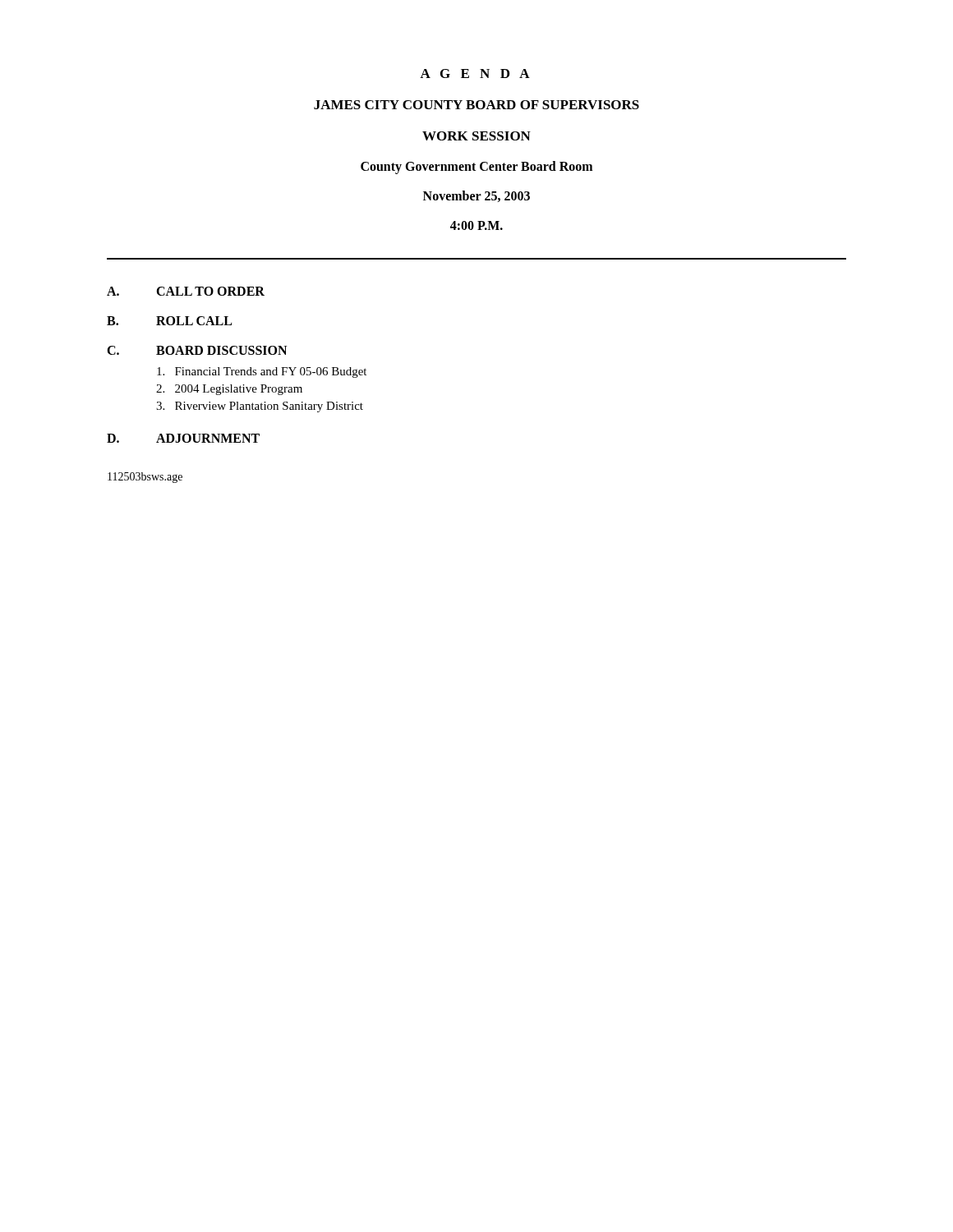
Task: Click on the text block starting "3. Riverview Plantation"
Action: click(260, 406)
